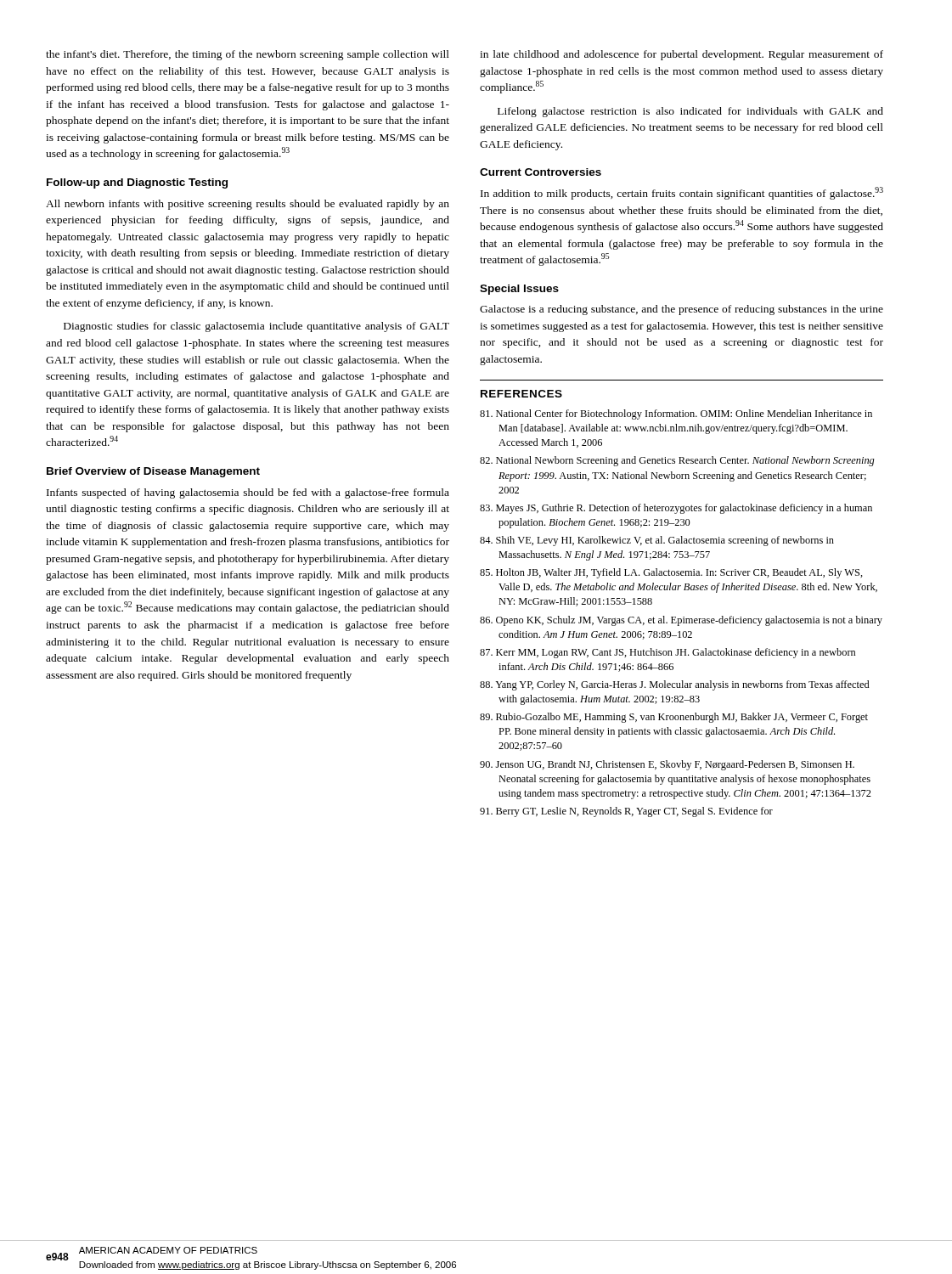This screenshot has width=952, height=1274.
Task: Click the passage that begins "91. Berry GT, Leslie N, Reynolds R,"
Action: tap(626, 811)
